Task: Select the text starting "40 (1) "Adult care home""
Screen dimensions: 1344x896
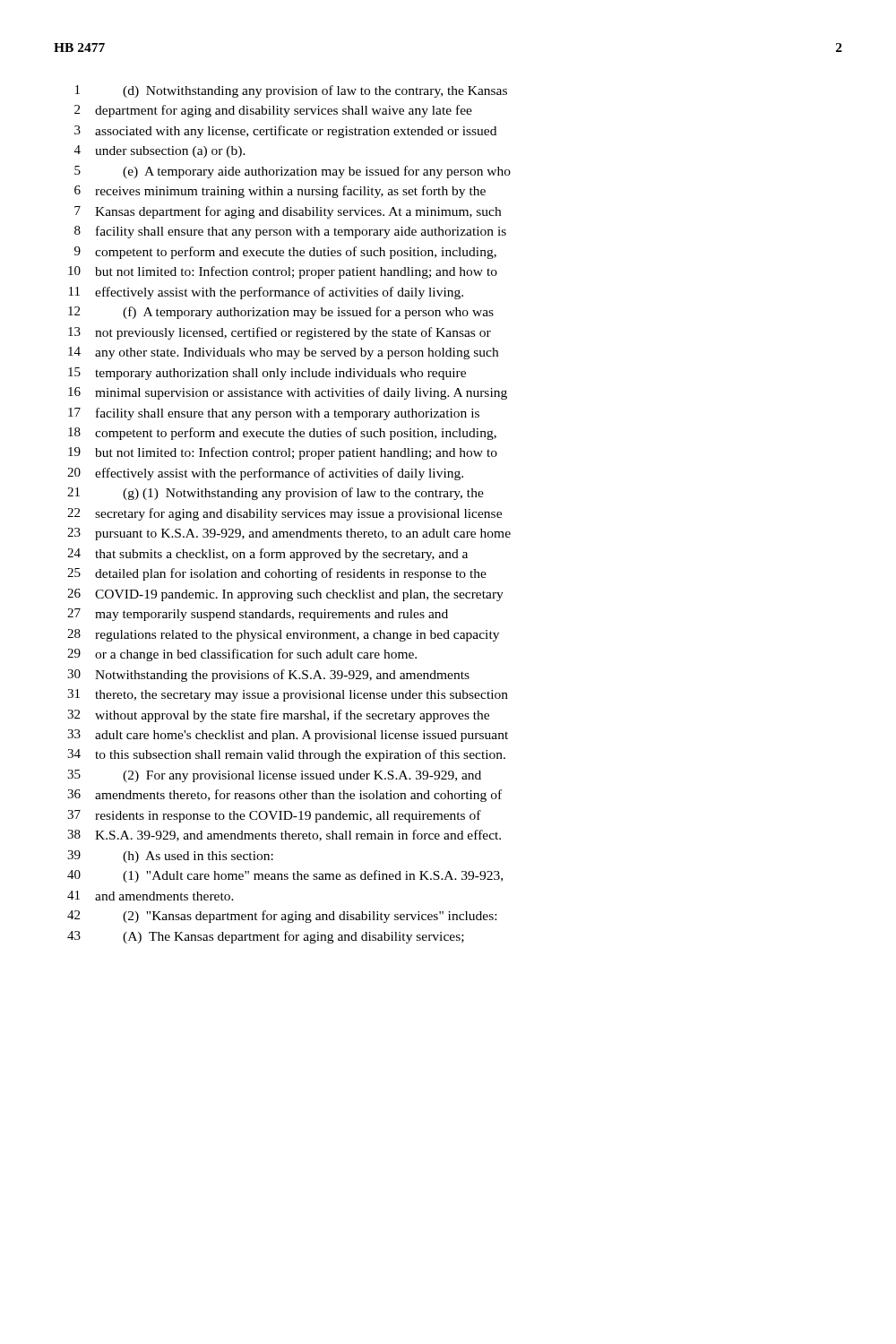Action: point(448,886)
